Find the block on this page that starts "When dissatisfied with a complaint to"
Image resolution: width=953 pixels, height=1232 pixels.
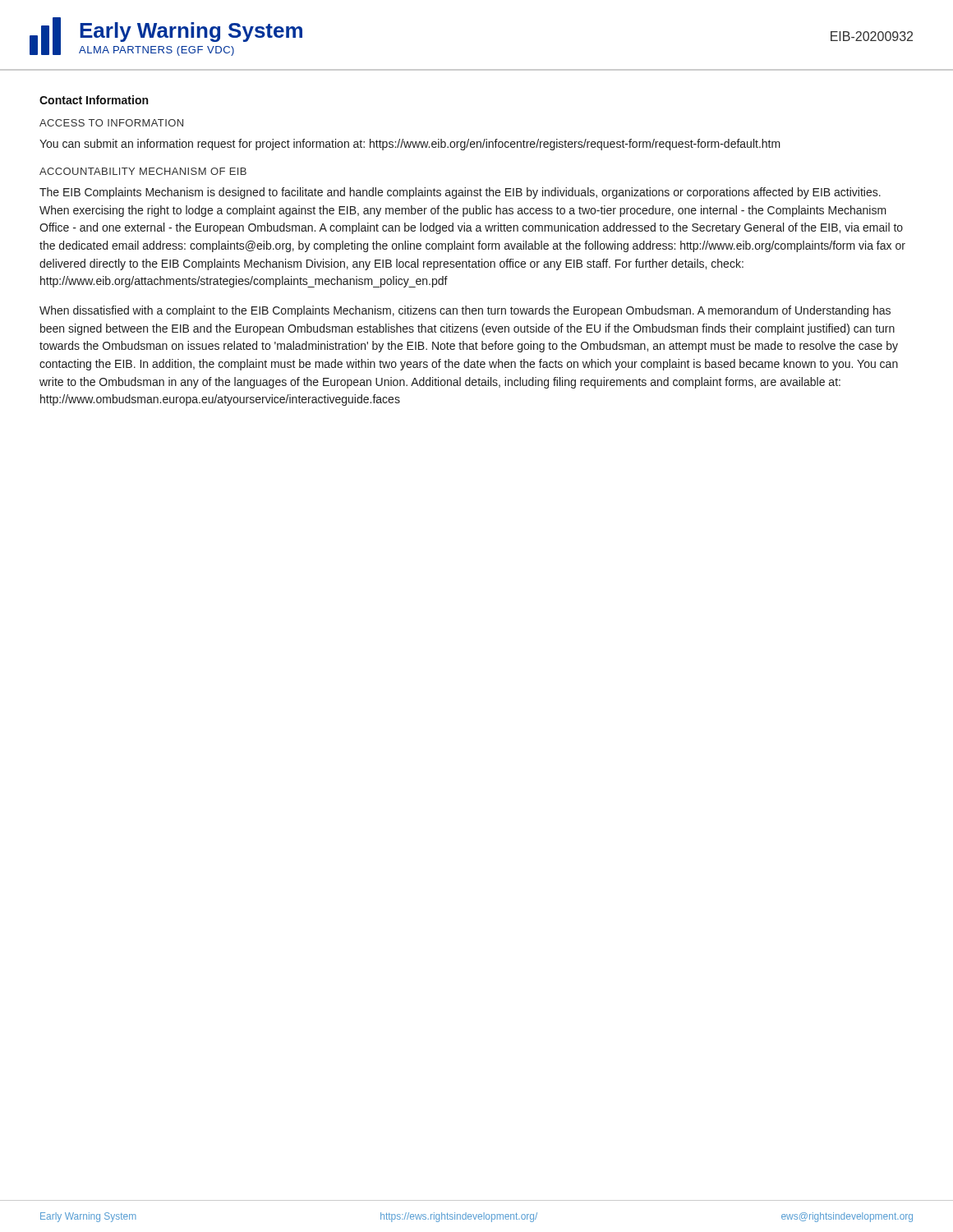pos(469,355)
